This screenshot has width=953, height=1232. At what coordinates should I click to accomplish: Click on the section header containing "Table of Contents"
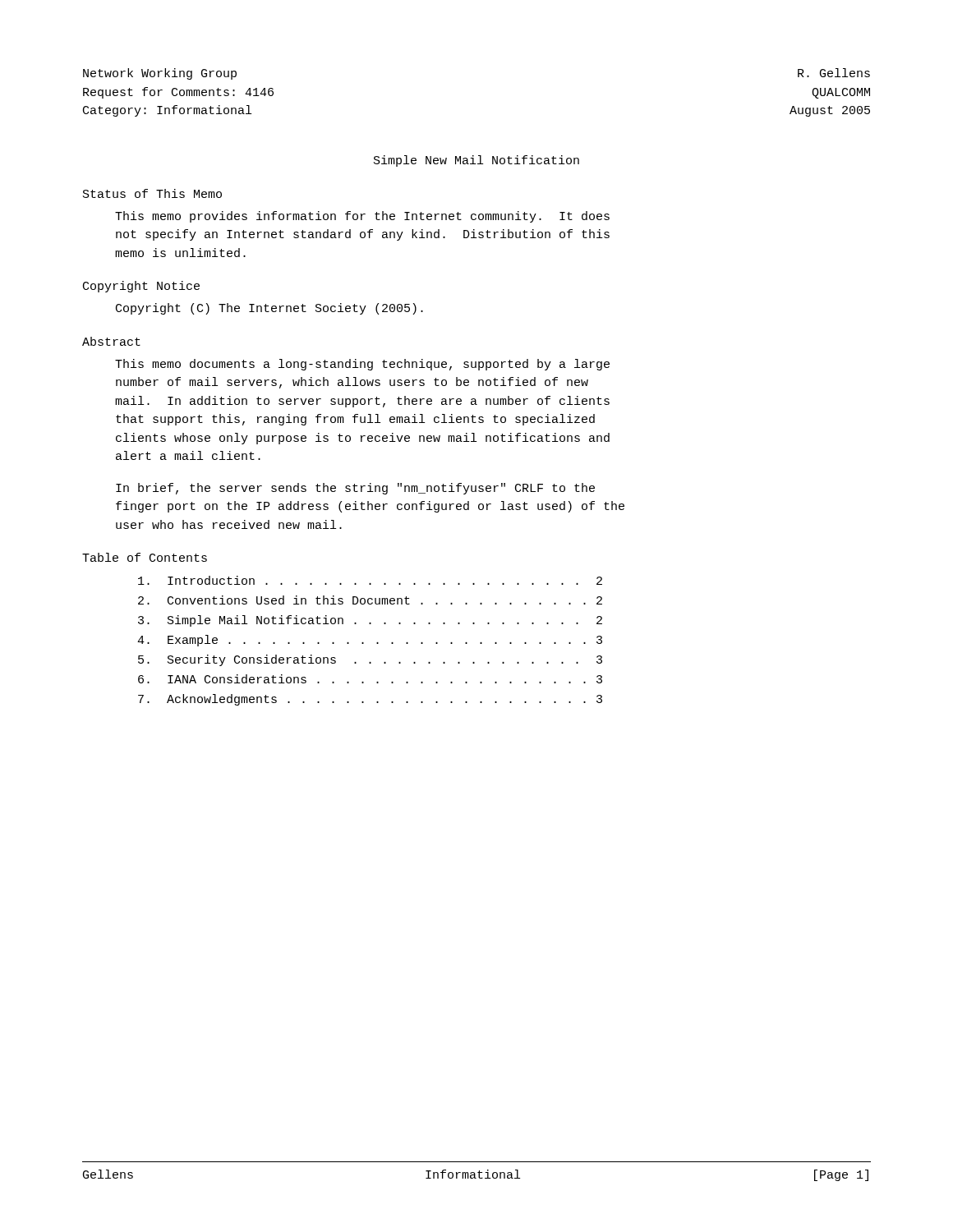[145, 559]
